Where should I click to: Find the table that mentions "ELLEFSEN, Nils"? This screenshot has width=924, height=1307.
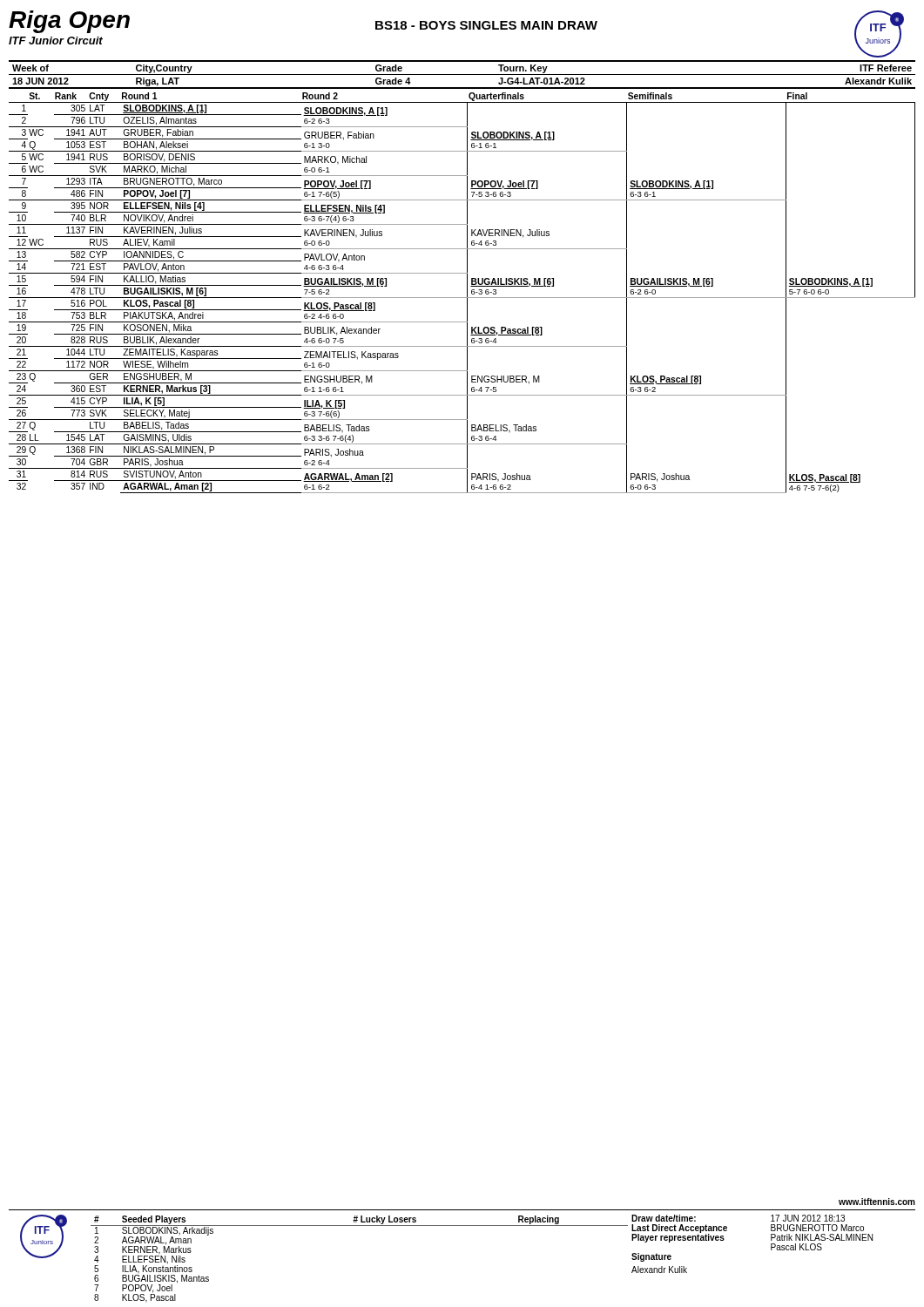pyautogui.click(x=359, y=1258)
